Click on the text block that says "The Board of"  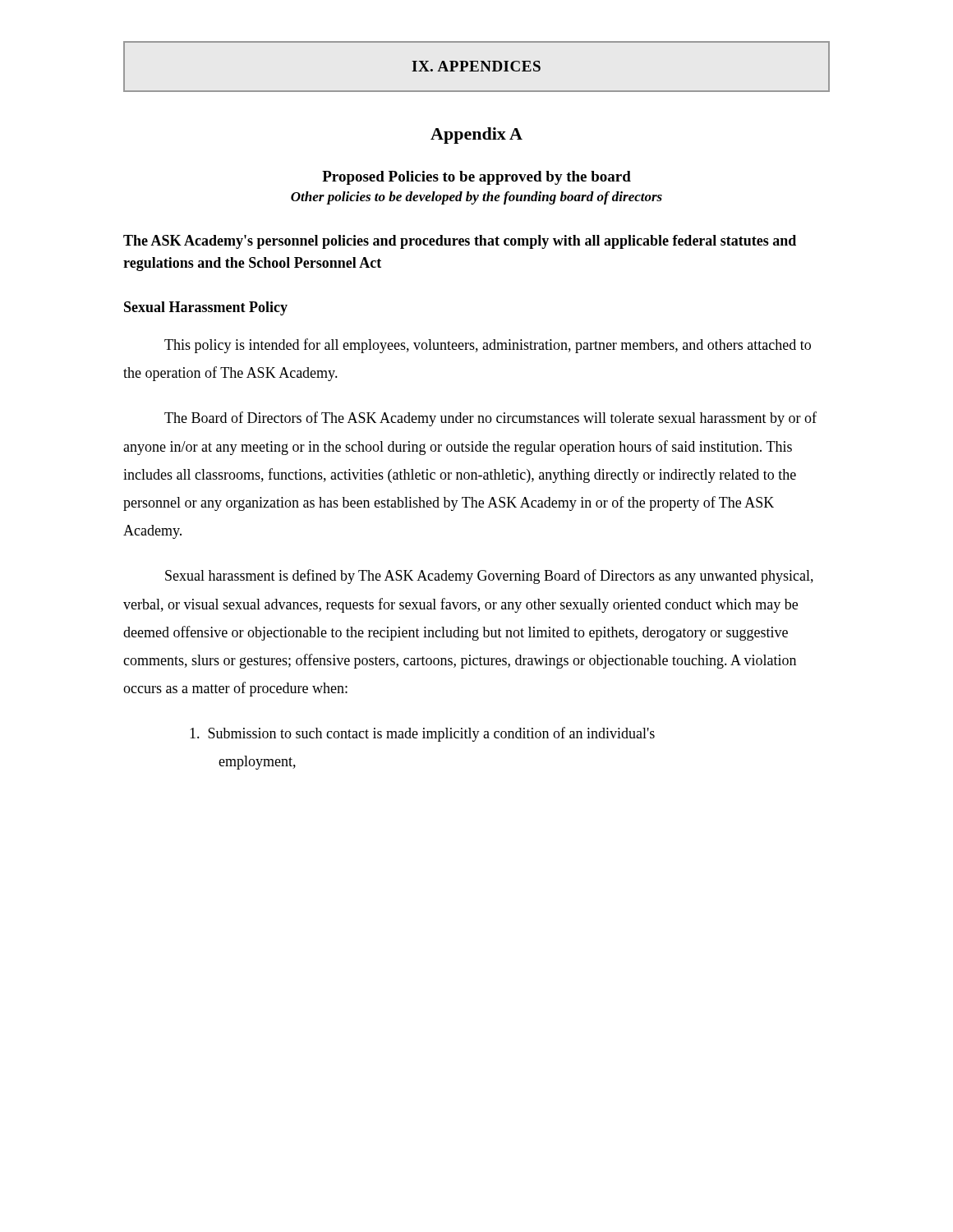[x=470, y=475]
